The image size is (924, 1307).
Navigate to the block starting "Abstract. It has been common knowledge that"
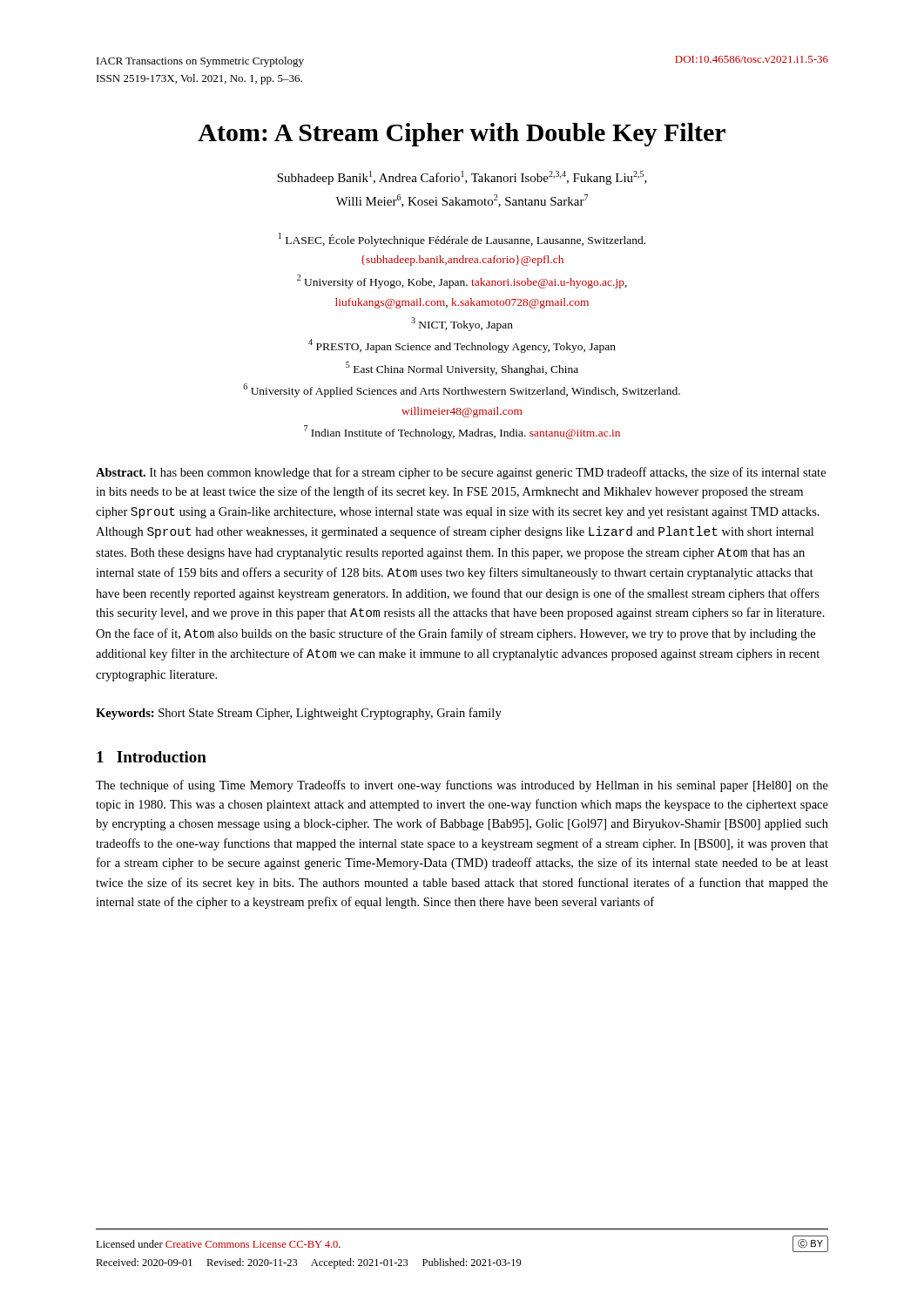pyautogui.click(x=461, y=573)
